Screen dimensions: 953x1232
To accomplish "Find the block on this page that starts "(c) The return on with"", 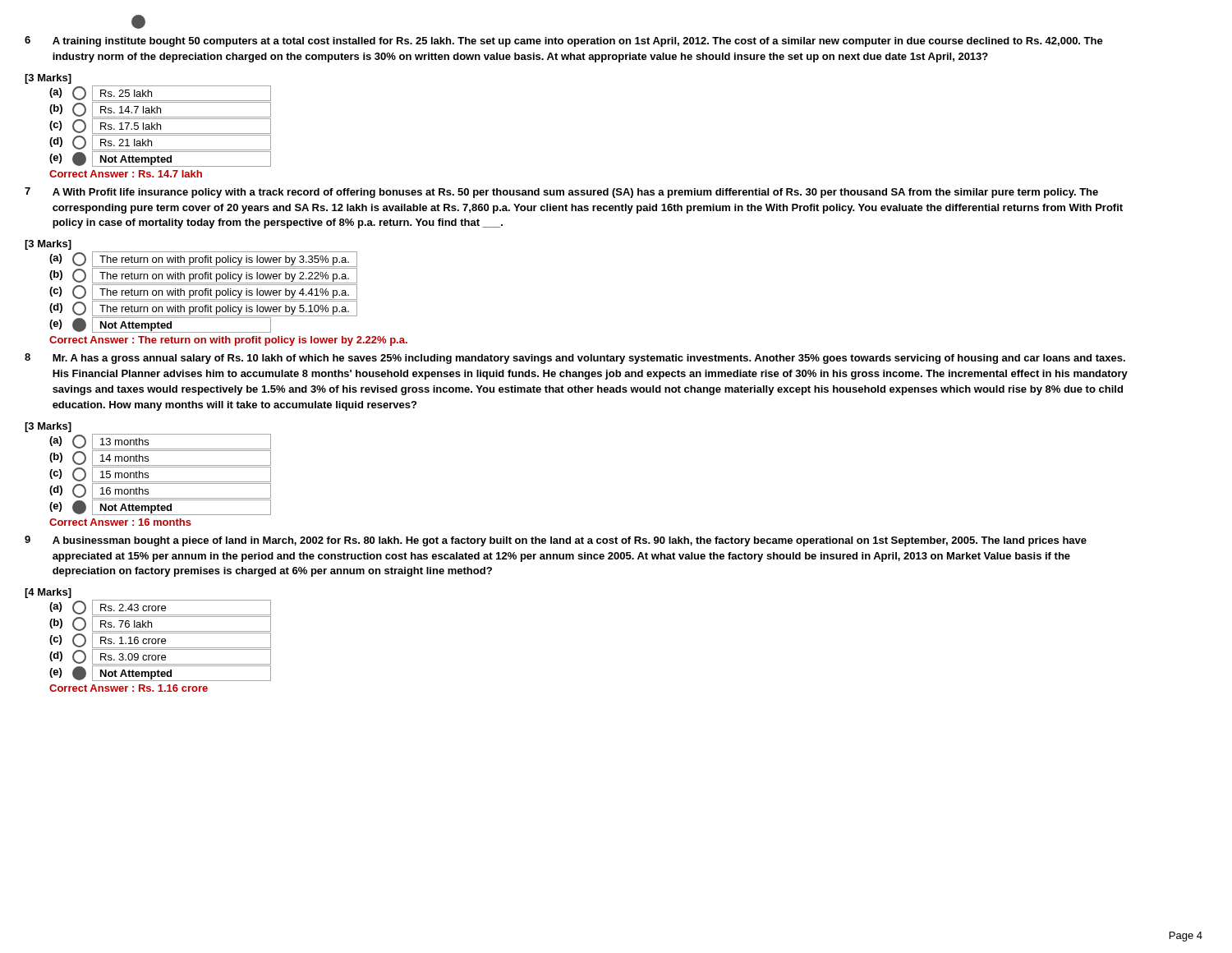I will pos(203,292).
